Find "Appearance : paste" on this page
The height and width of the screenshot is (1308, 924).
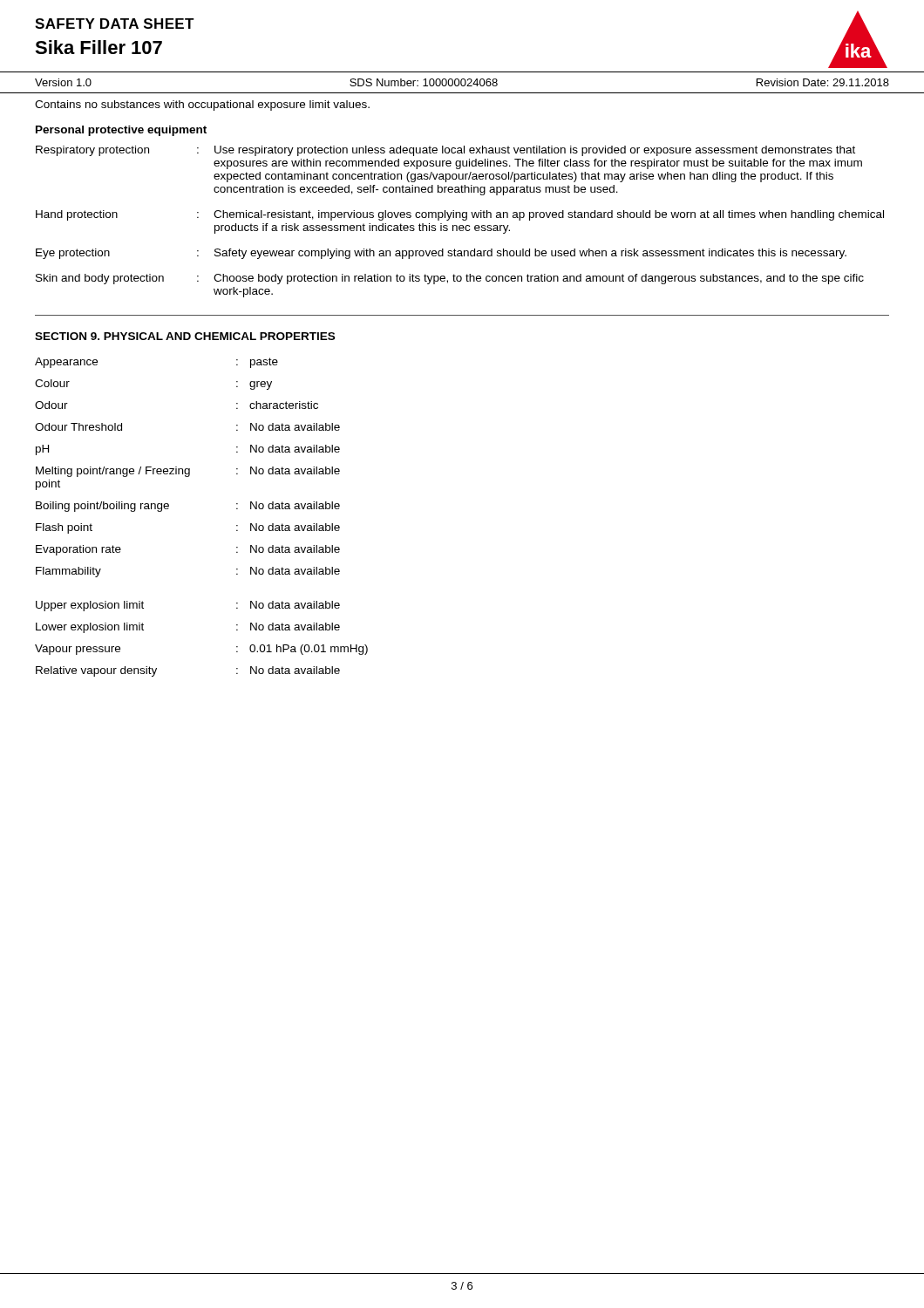(x=66, y=362)
